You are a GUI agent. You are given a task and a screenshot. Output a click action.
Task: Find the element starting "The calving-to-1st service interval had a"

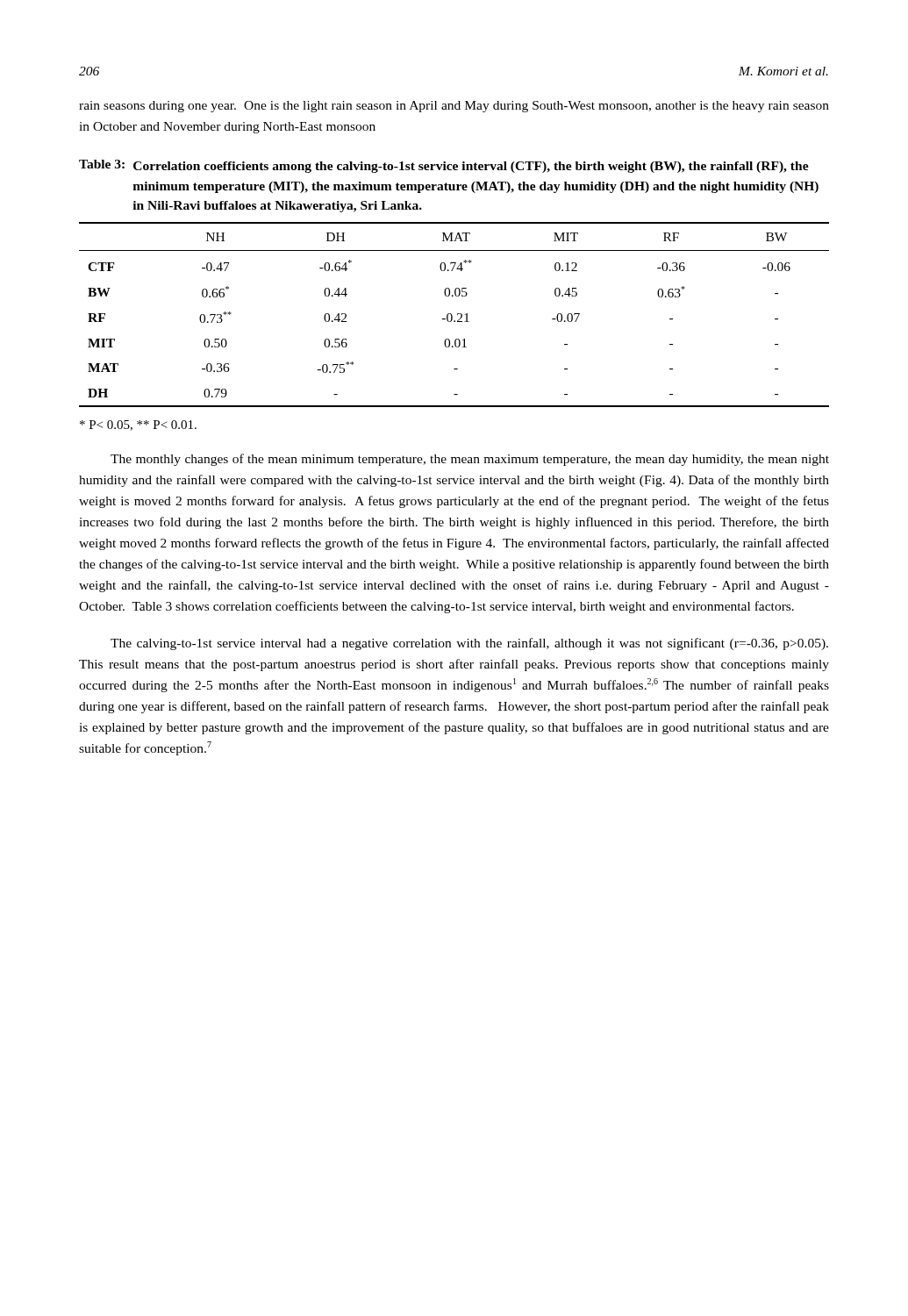(454, 696)
